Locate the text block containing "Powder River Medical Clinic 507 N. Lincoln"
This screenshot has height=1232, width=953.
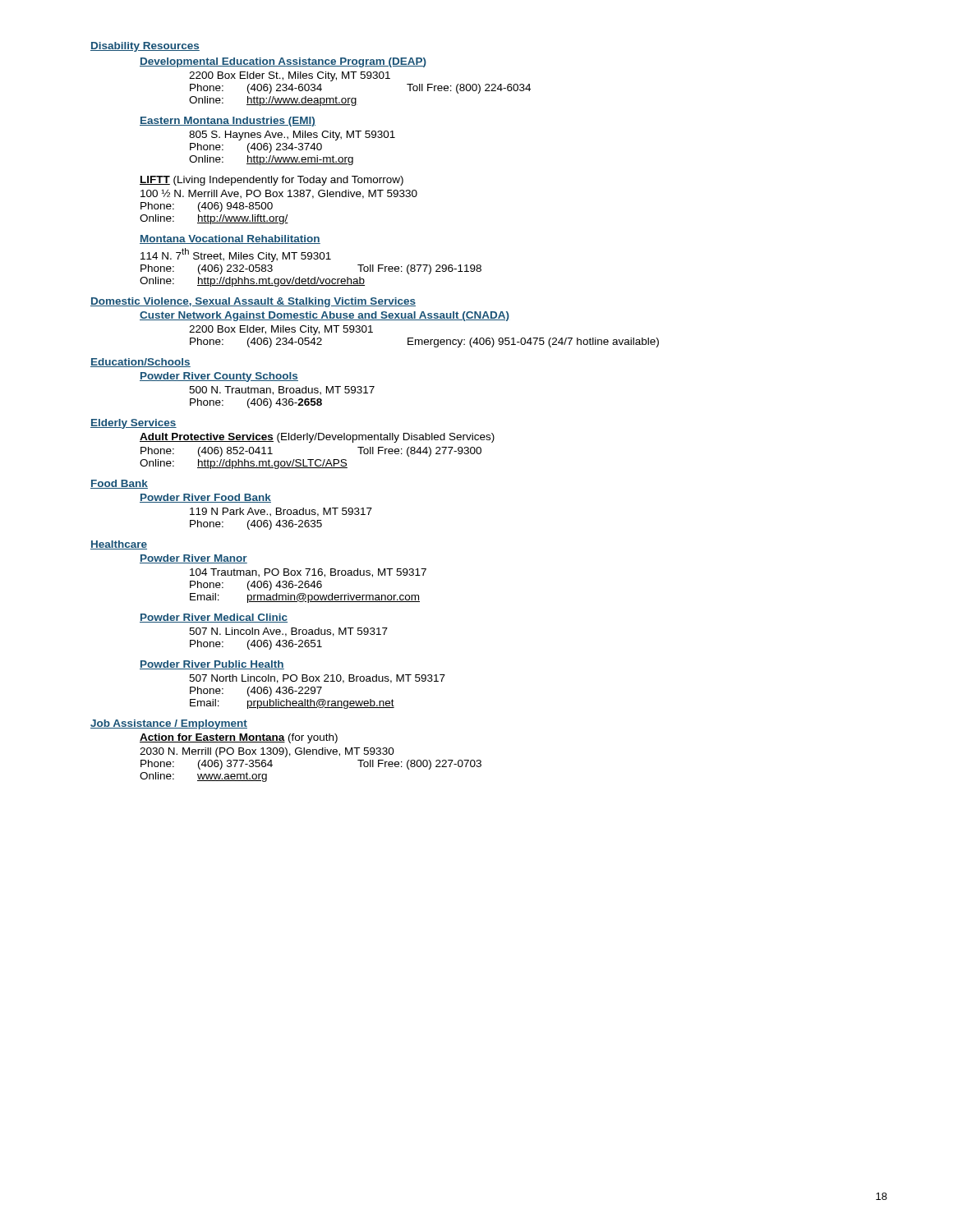pos(214,618)
